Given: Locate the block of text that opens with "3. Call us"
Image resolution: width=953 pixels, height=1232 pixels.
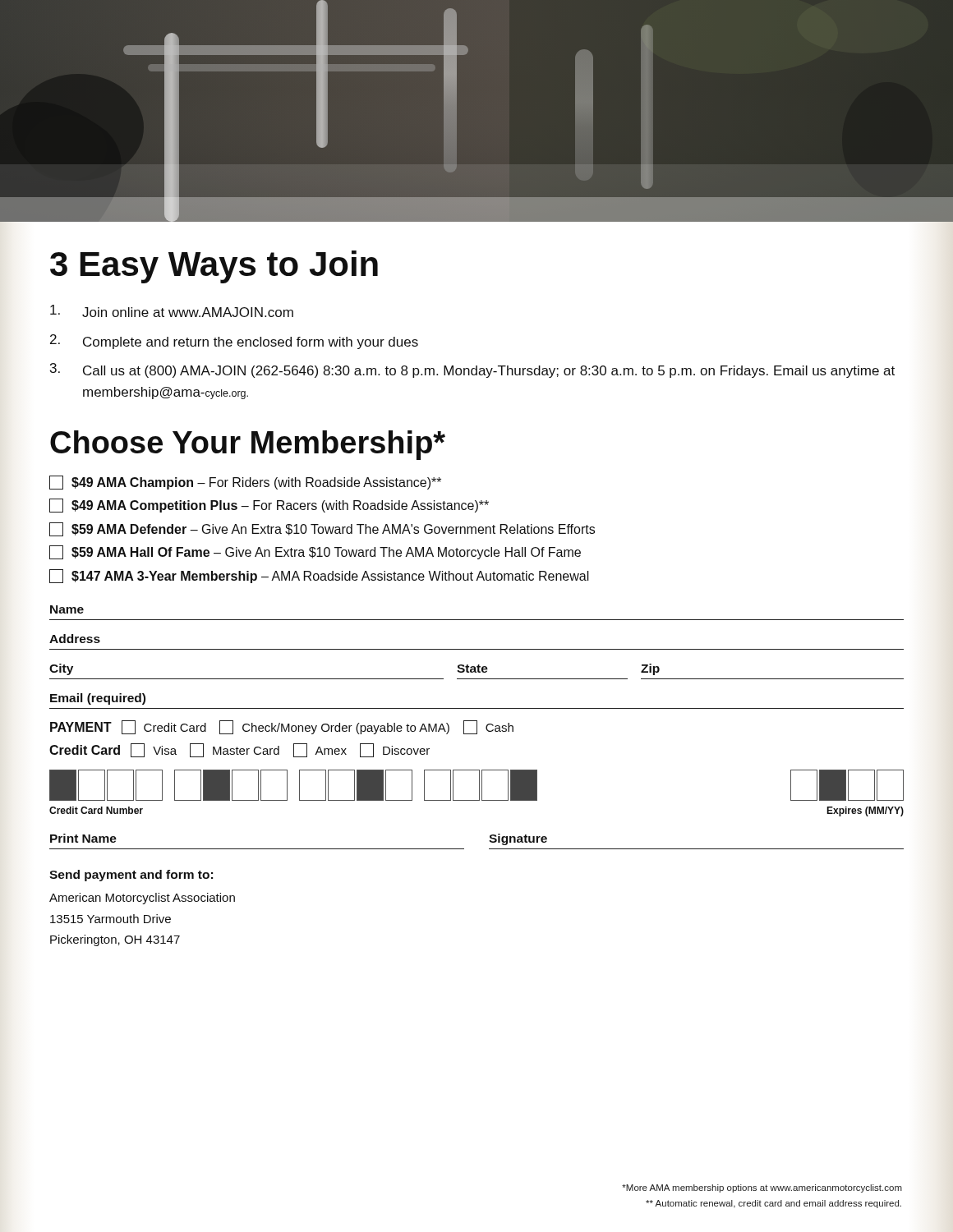Looking at the screenshot, I should 476,382.
